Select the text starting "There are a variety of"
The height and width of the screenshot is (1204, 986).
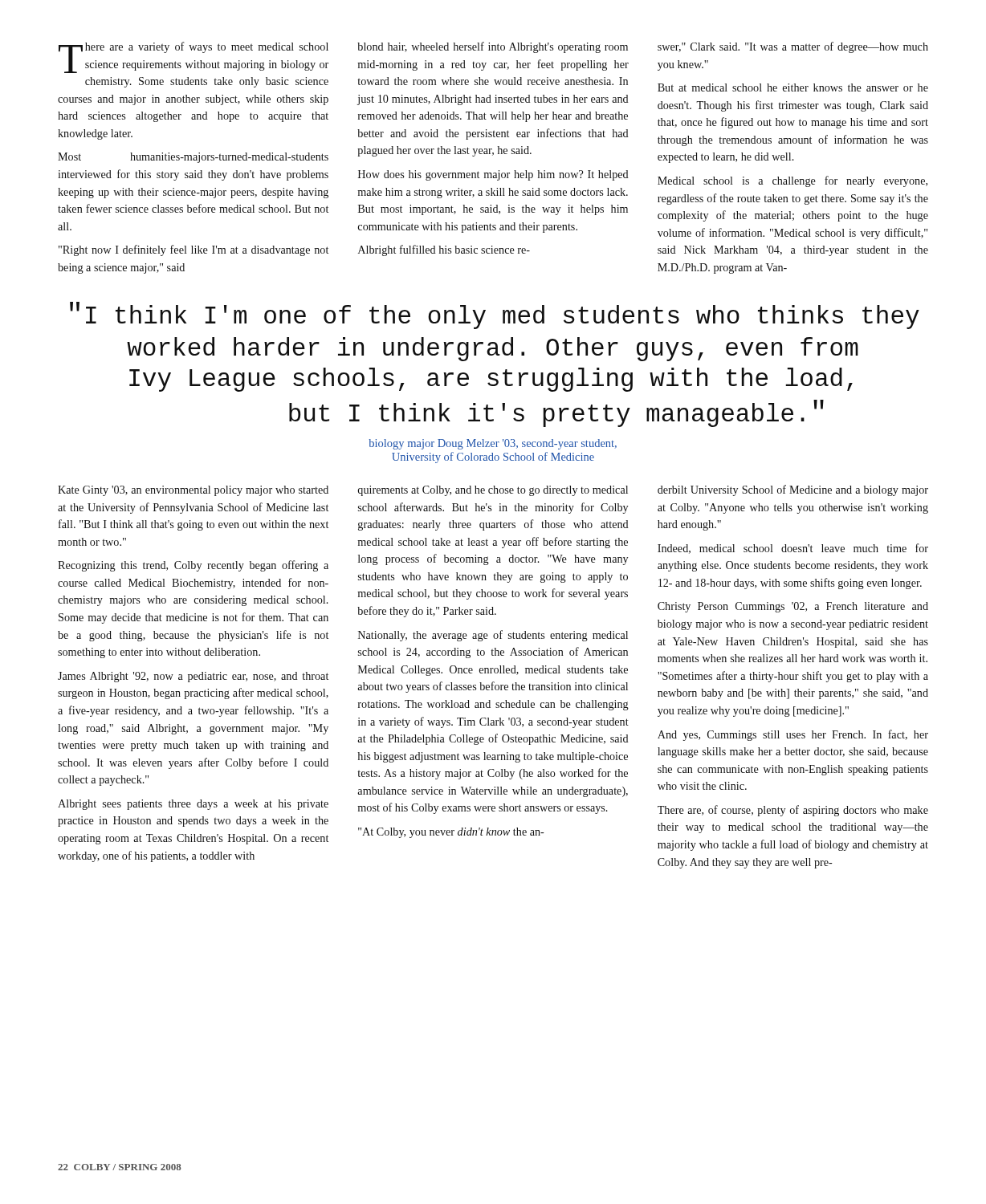coord(193,158)
